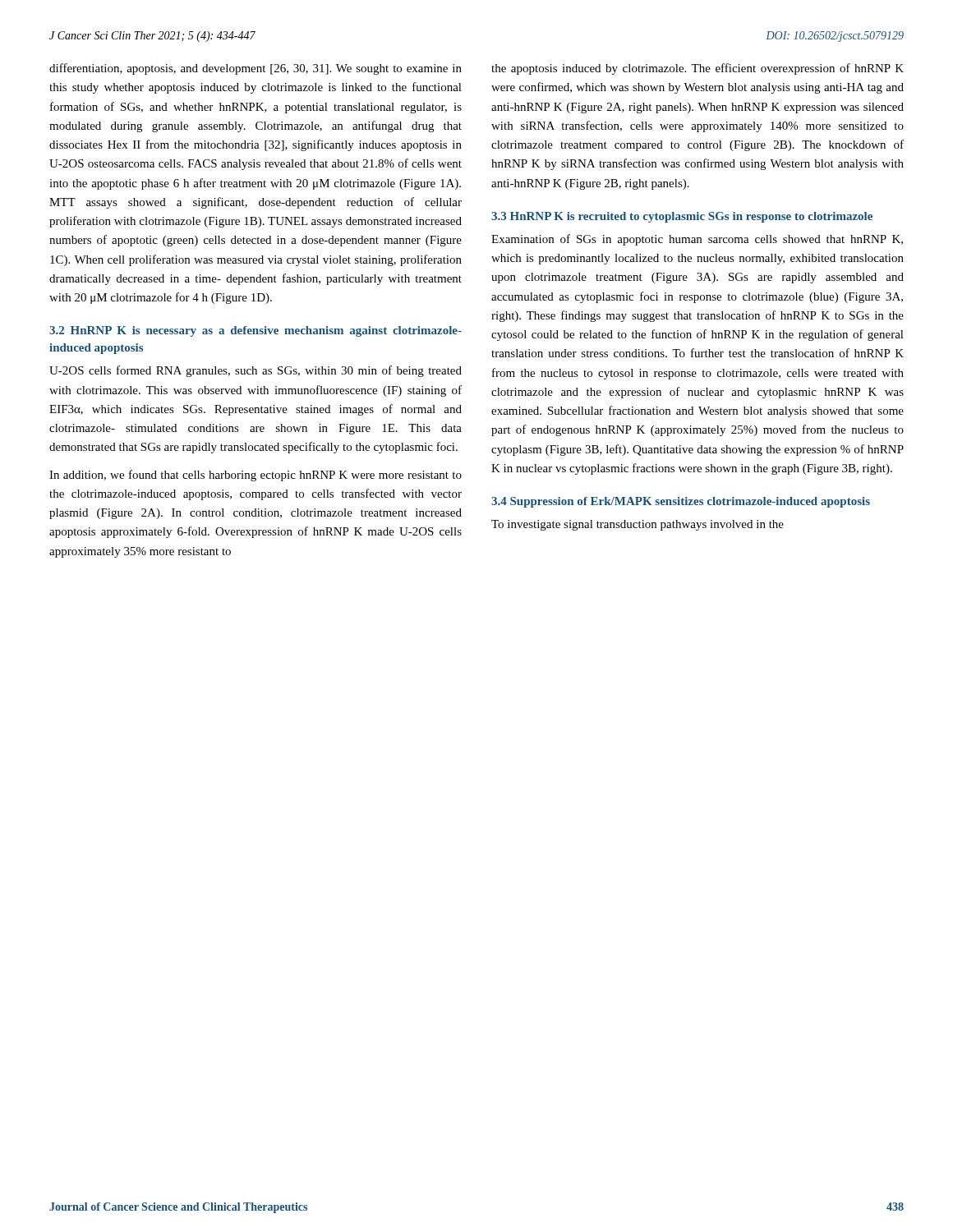Viewport: 953px width, 1232px height.
Task: Point to the text starting "U-2OS cells formed RNA"
Action: pos(255,409)
